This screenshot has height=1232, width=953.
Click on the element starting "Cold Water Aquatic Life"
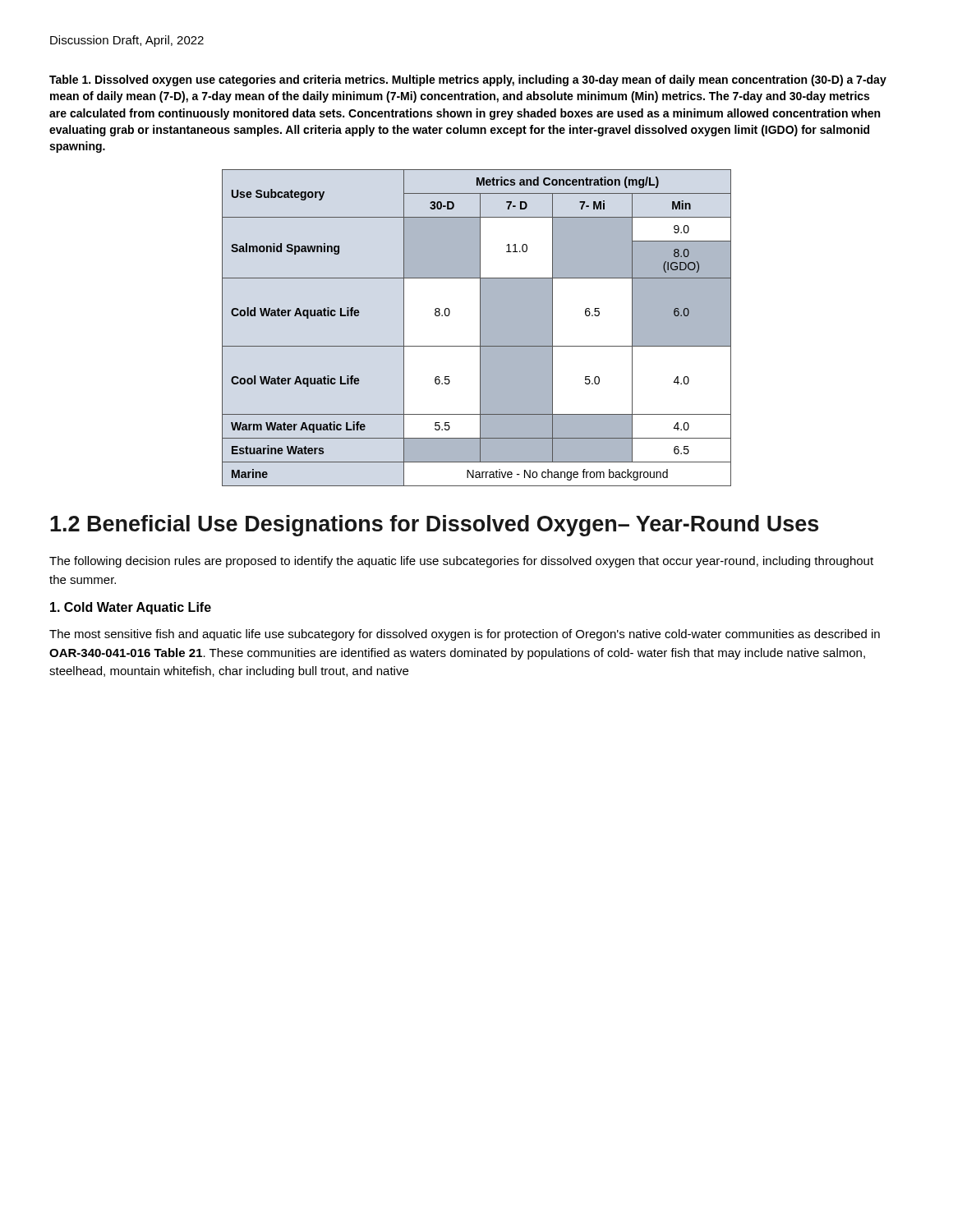tap(131, 608)
